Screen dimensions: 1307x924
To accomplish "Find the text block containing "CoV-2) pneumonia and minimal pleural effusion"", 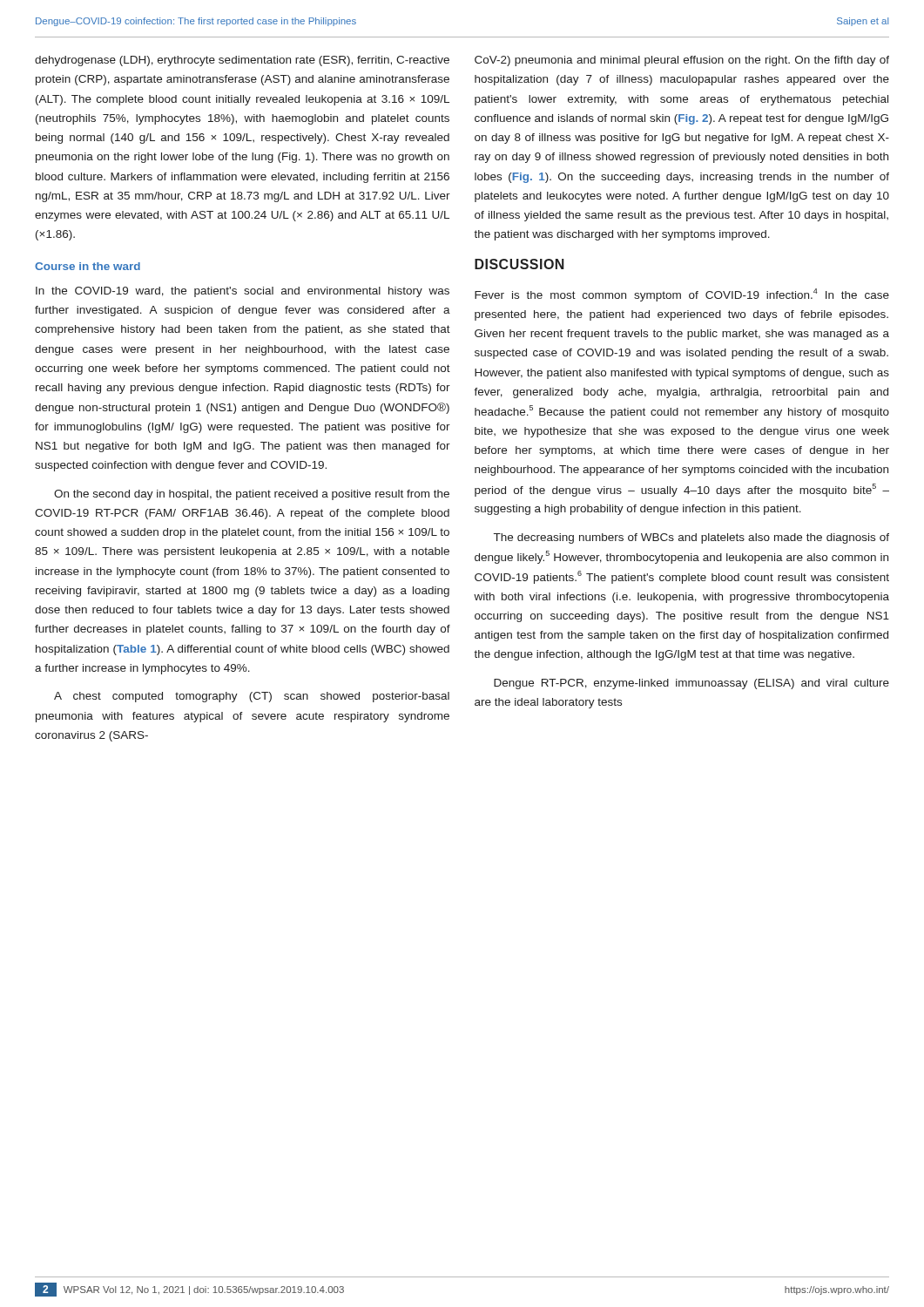I will (x=682, y=148).
